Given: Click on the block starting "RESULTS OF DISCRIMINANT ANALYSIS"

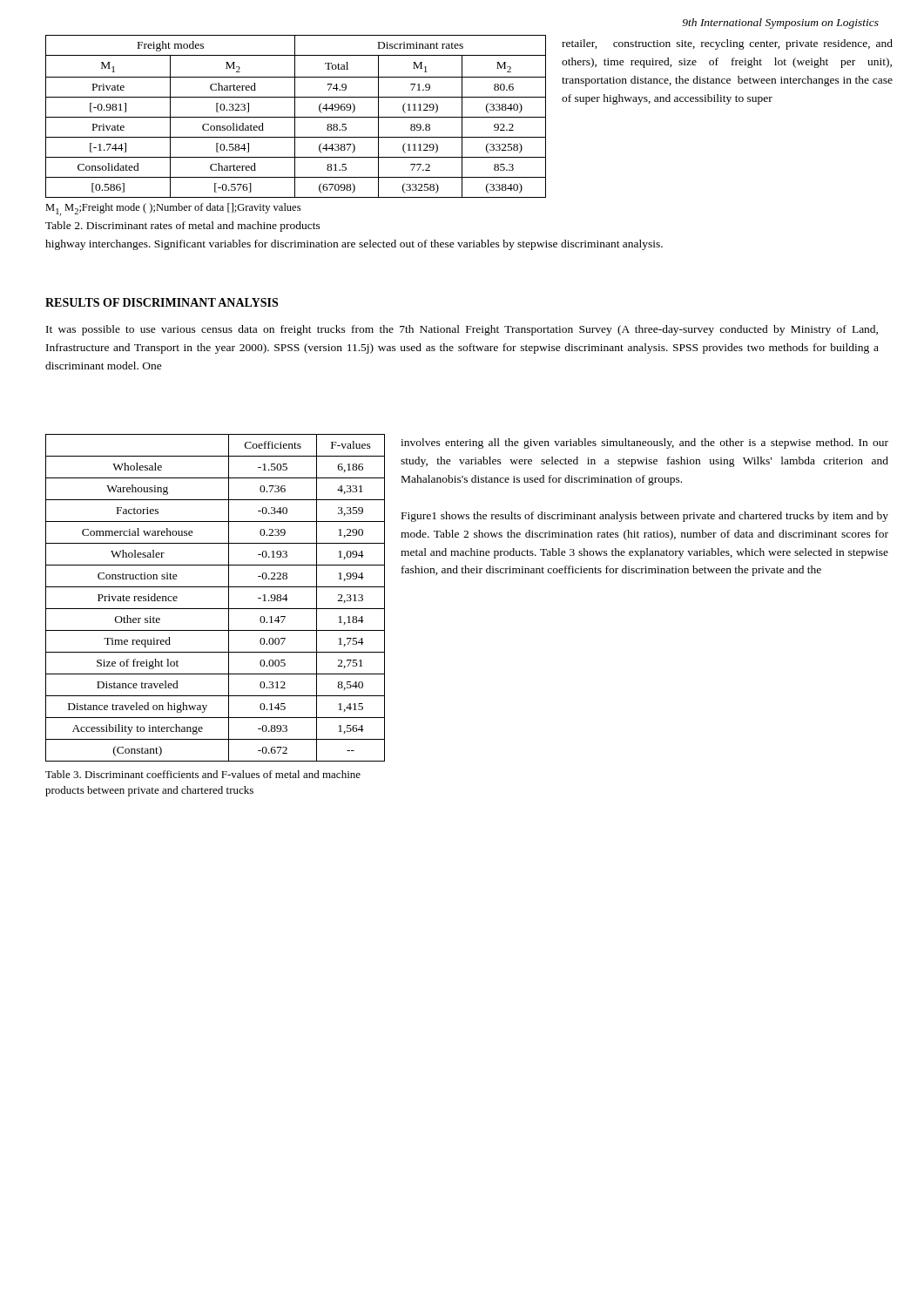Looking at the screenshot, I should click(162, 303).
